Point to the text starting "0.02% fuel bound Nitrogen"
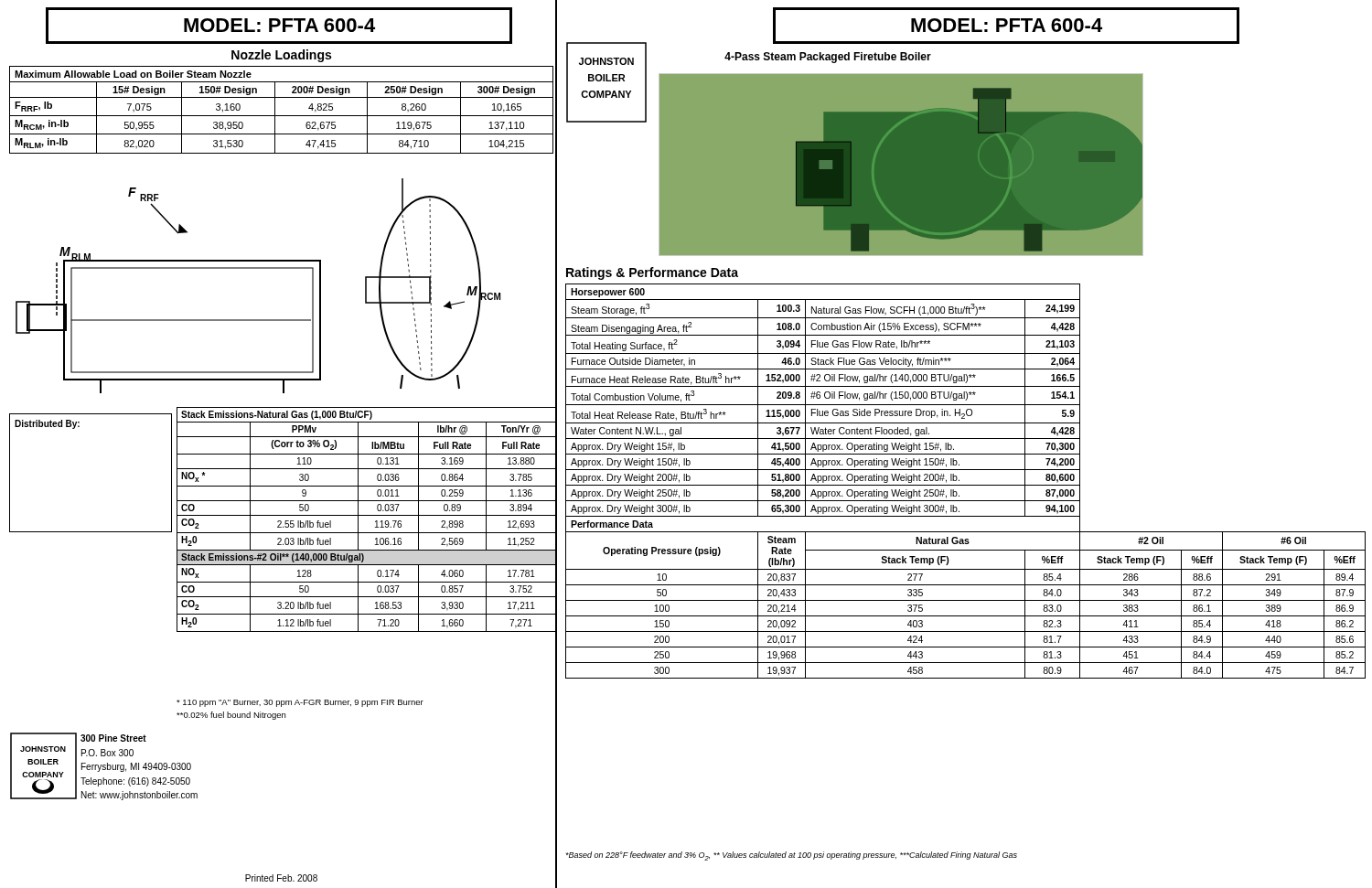The height and width of the screenshot is (888, 1372). coord(231,715)
